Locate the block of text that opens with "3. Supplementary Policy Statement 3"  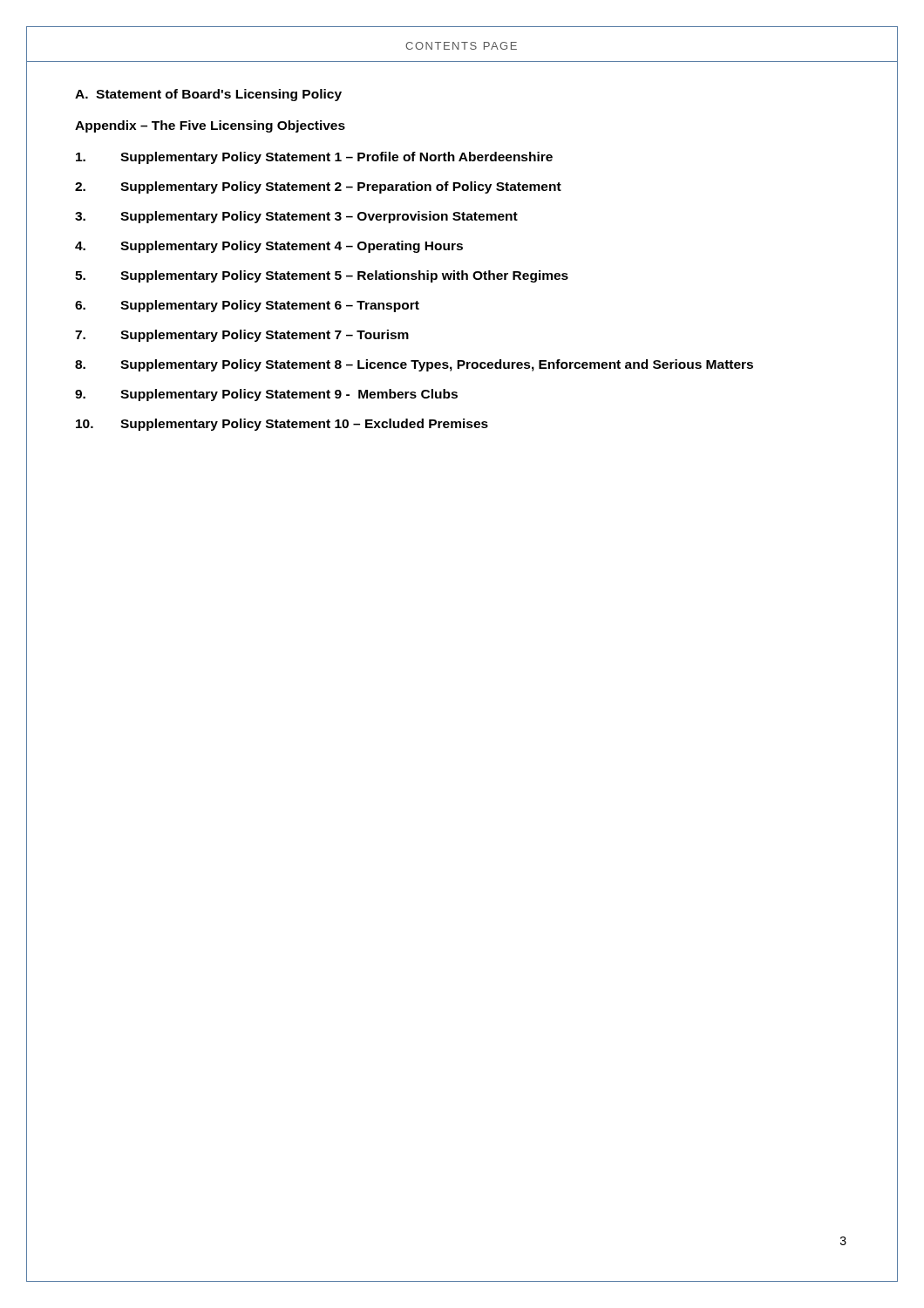coord(462,216)
